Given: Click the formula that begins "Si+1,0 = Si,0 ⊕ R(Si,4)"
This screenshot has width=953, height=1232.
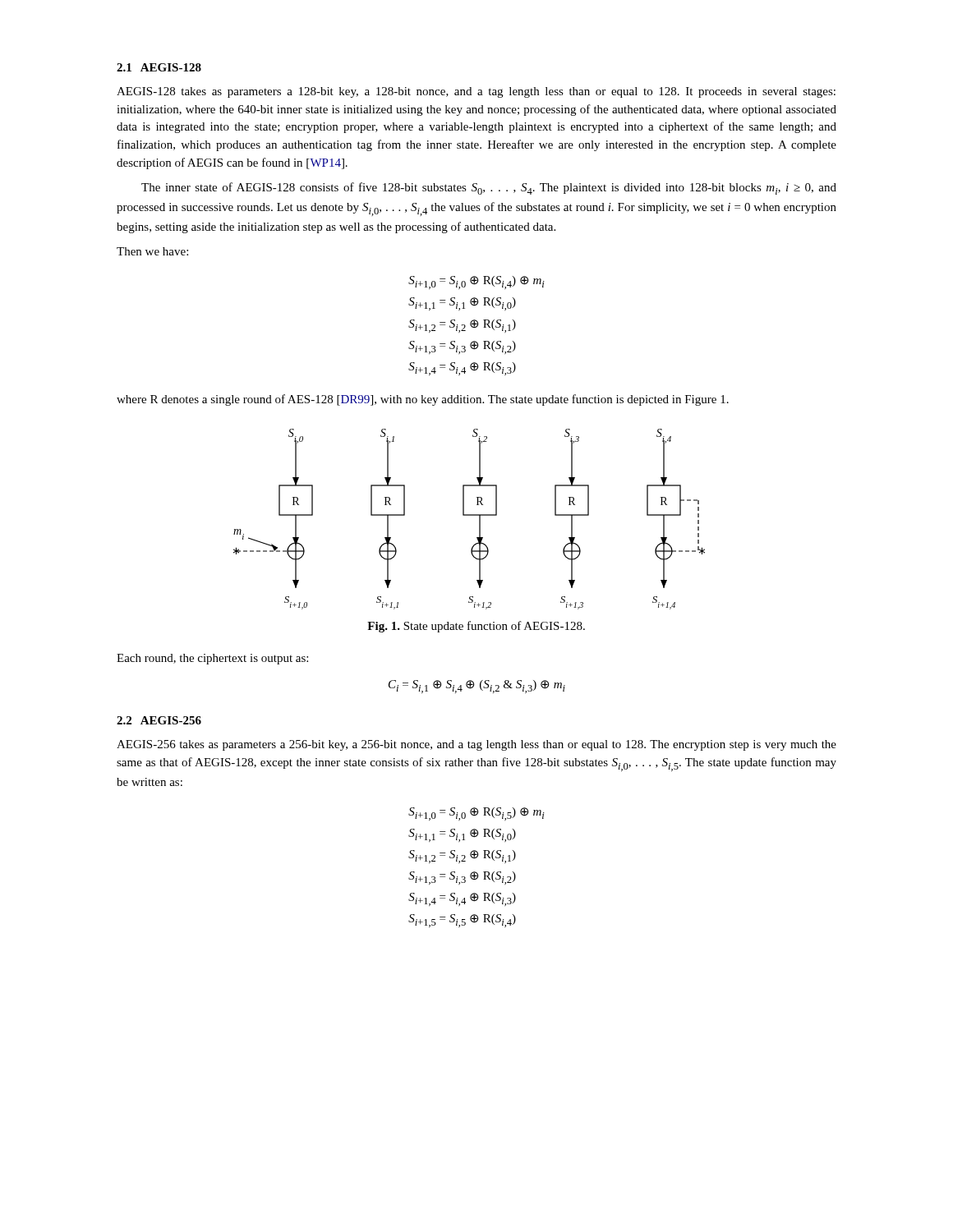Looking at the screenshot, I should pyautogui.click(x=476, y=325).
